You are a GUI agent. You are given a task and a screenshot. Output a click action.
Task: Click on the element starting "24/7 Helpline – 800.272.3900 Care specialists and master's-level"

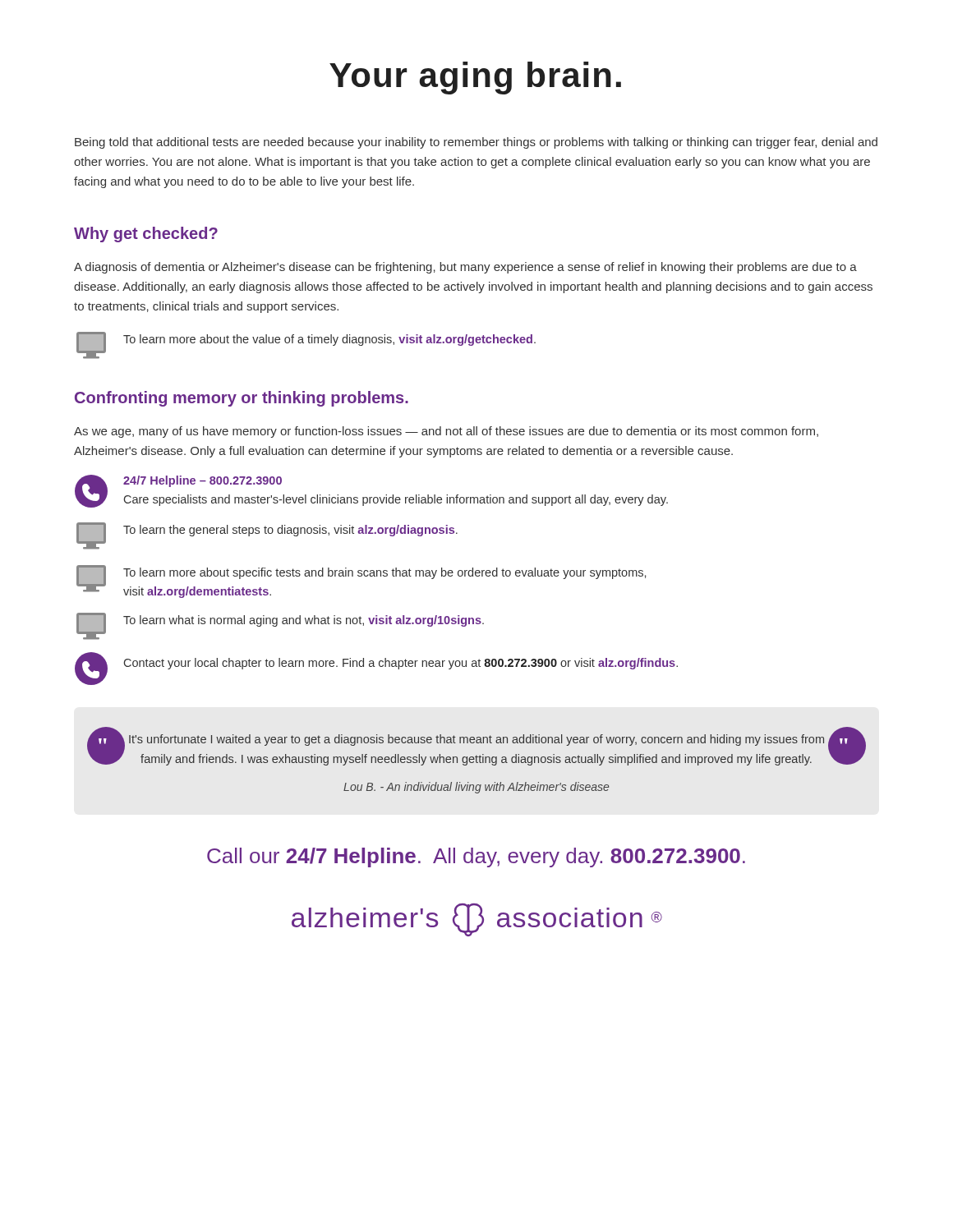pyautogui.click(x=371, y=490)
